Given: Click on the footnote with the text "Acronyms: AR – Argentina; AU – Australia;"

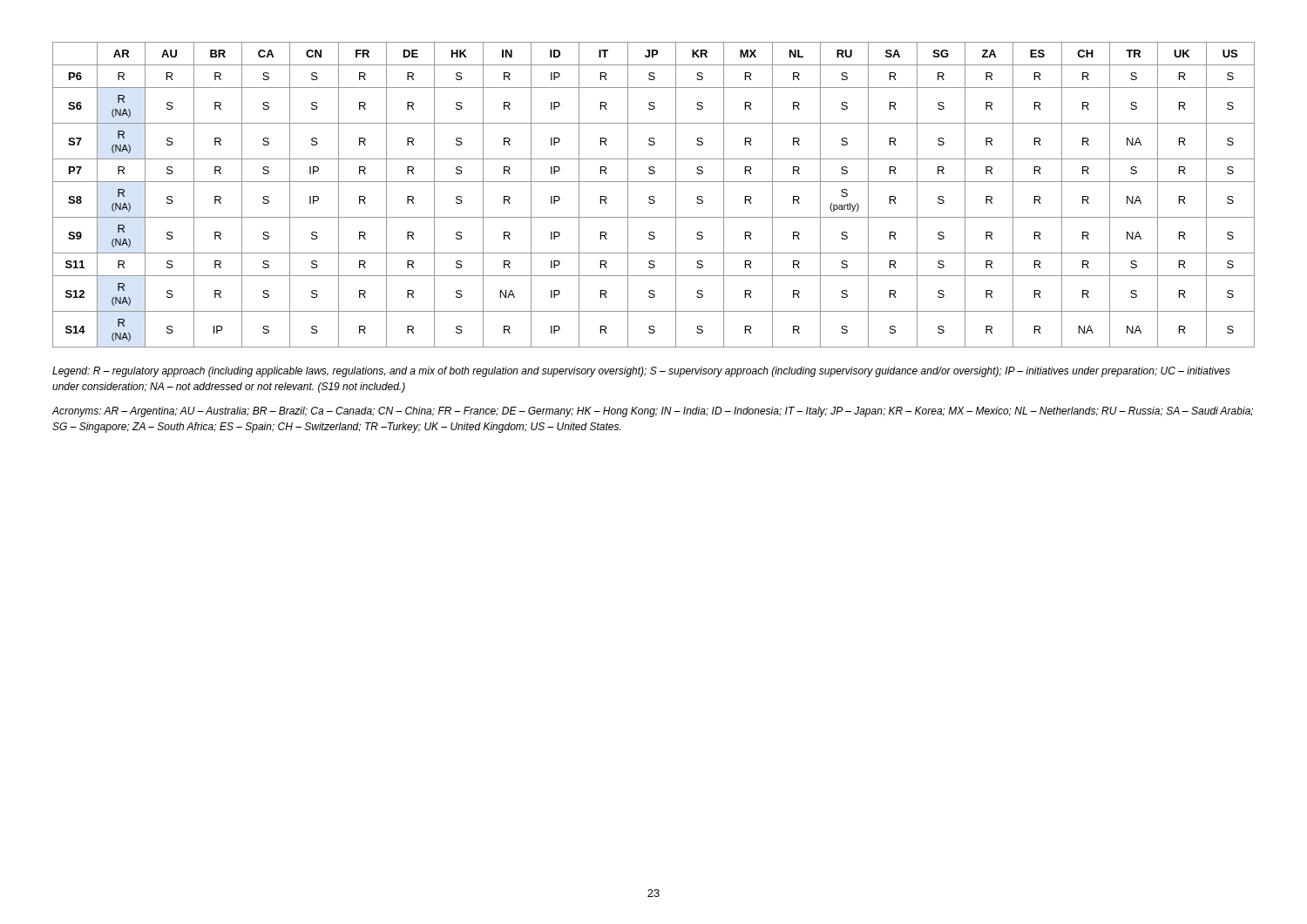Looking at the screenshot, I should point(653,419).
